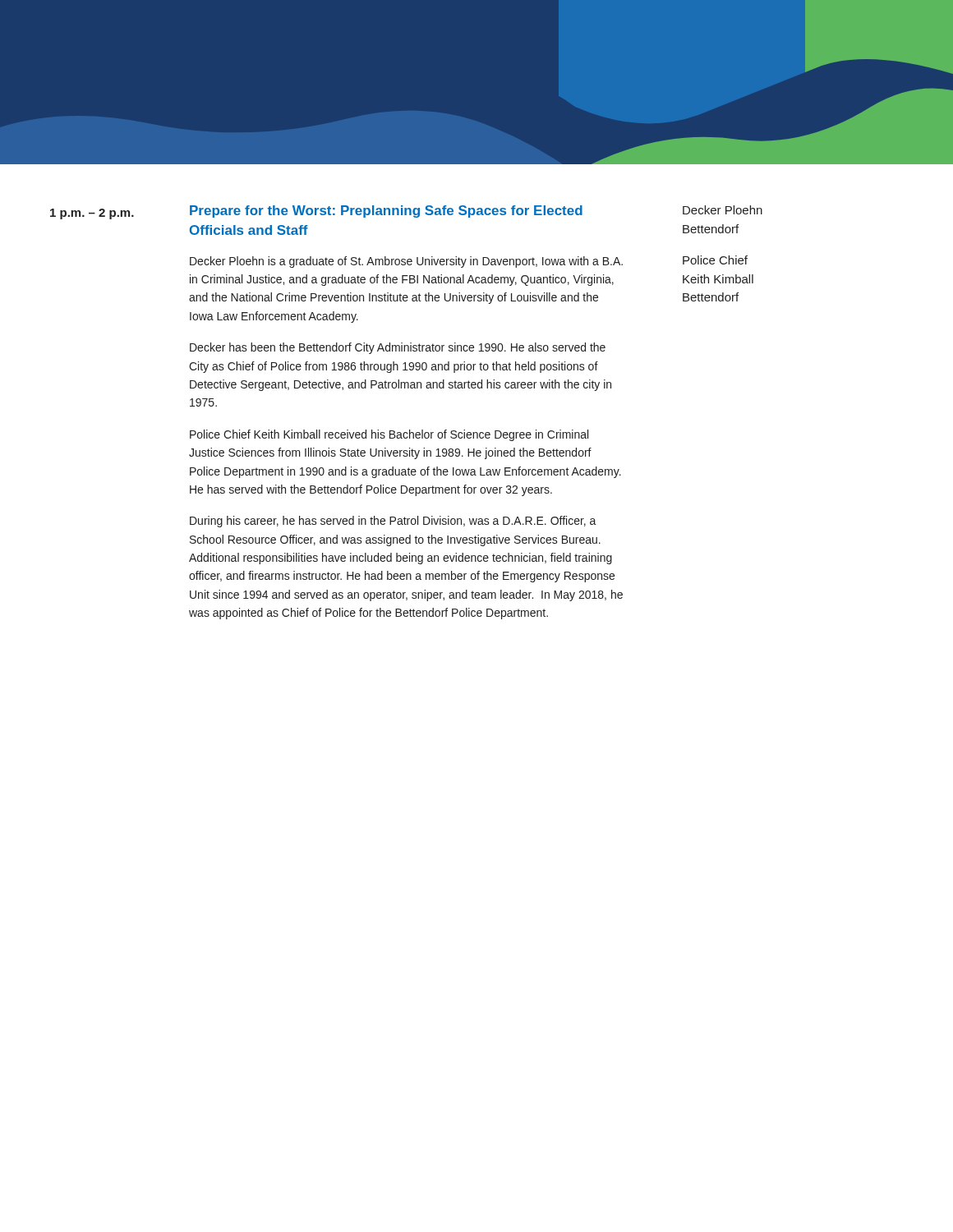Click on the text with the text "Police Chief Keith Kimball Bettendorf"
The height and width of the screenshot is (1232, 953).
718,278
